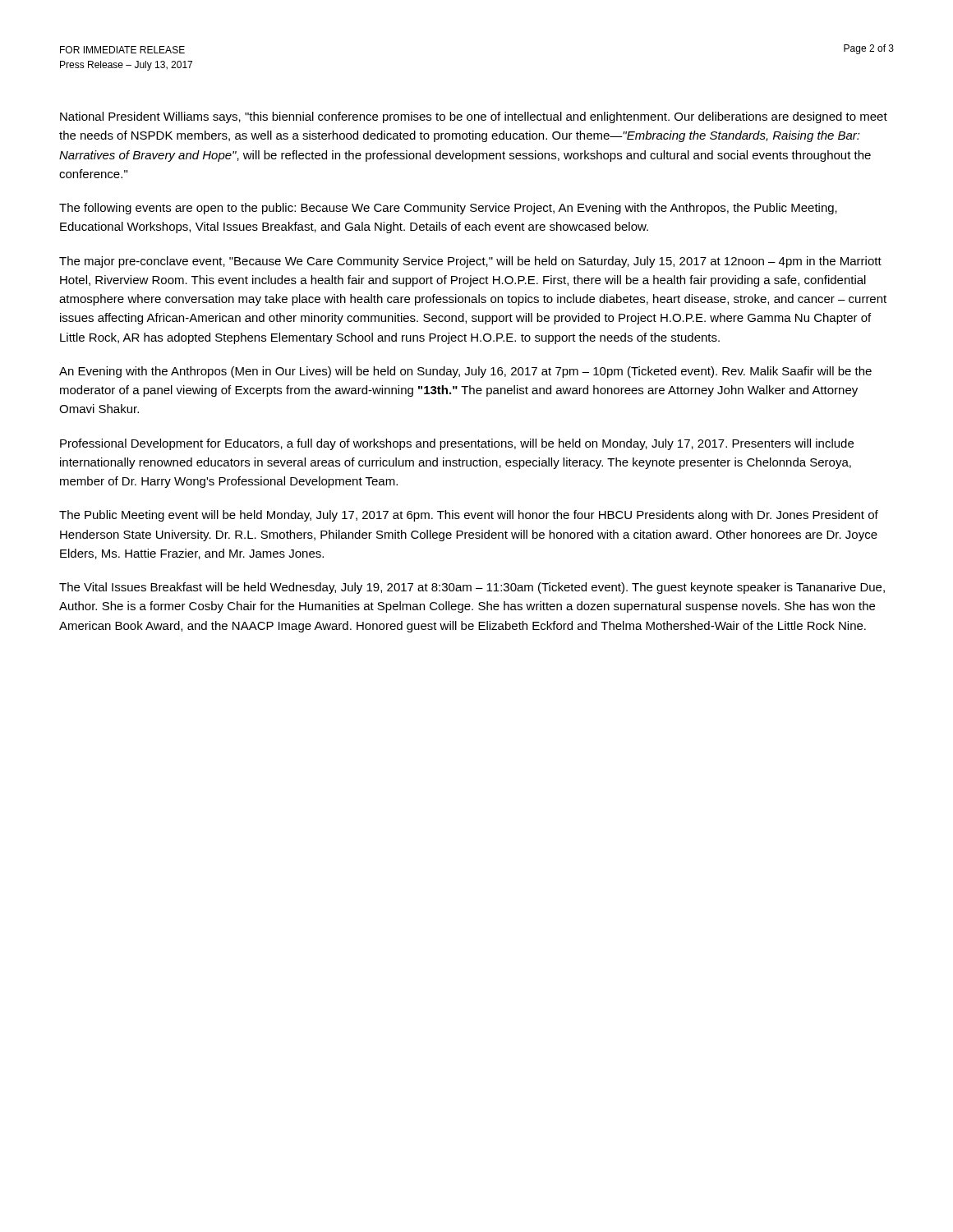Locate the text block that reads "National President Williams says, "this biennial conference promises"
The width and height of the screenshot is (953, 1232).
[473, 145]
